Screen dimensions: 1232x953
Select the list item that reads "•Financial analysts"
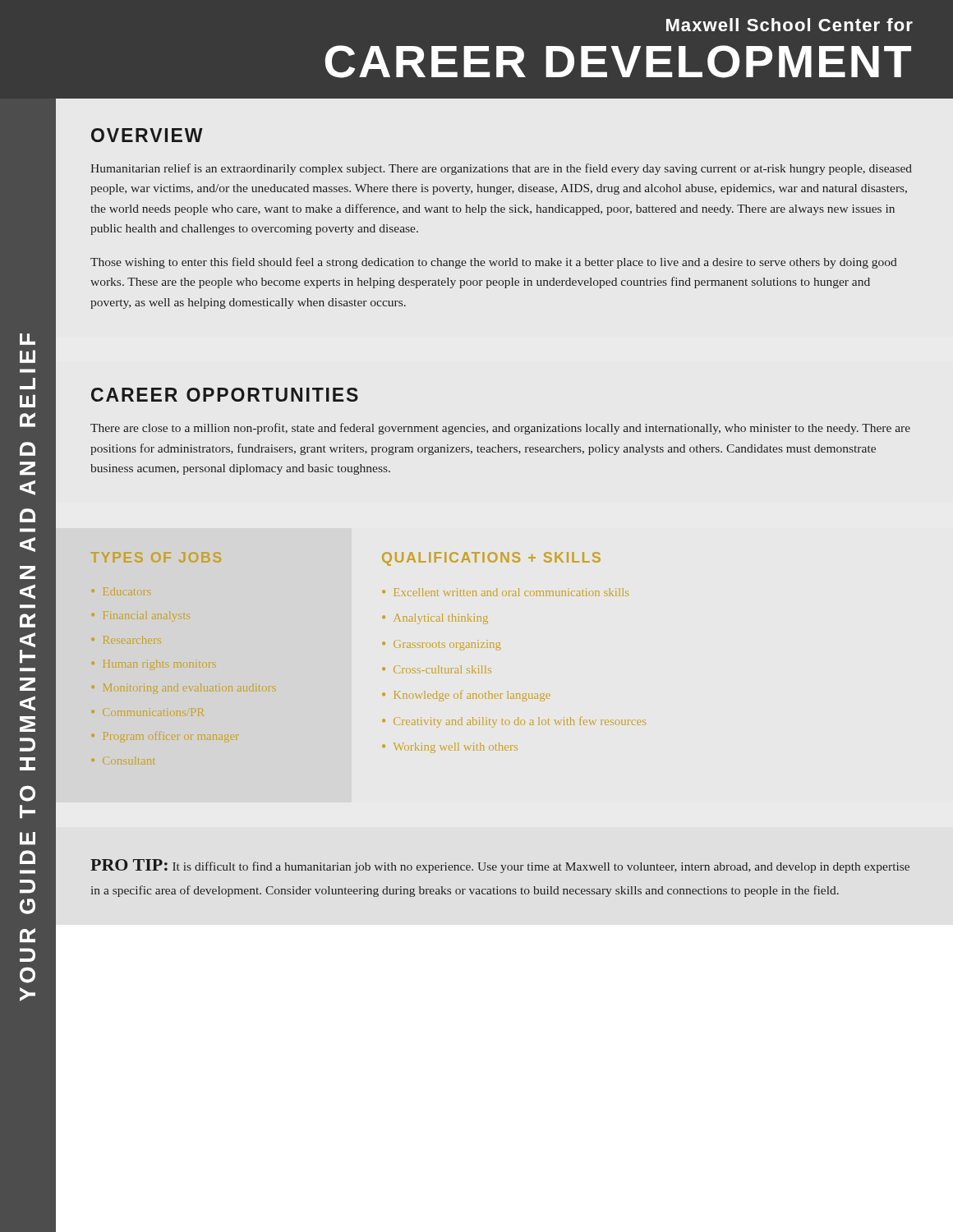[x=141, y=616]
